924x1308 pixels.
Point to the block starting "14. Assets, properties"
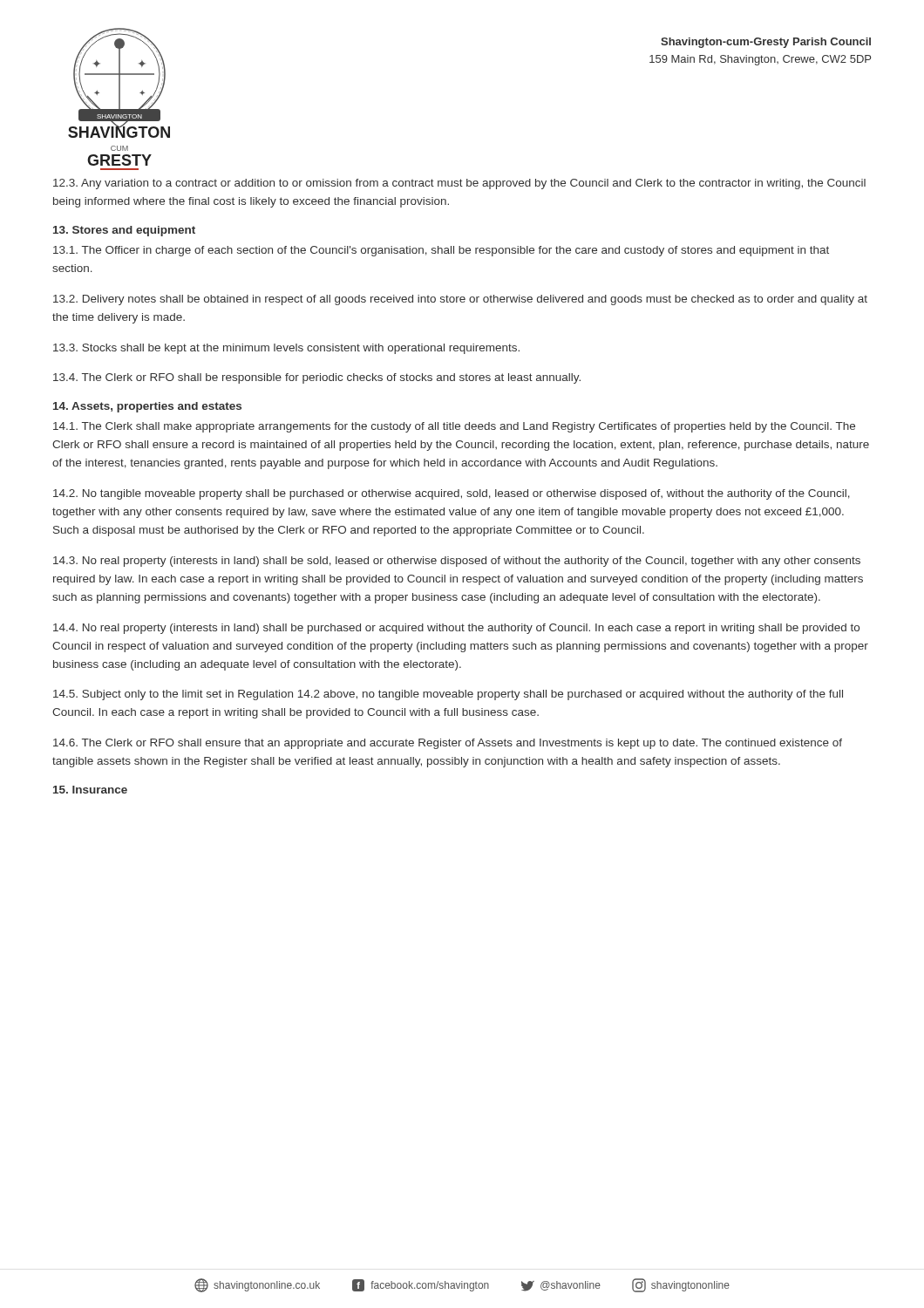pyautogui.click(x=147, y=406)
